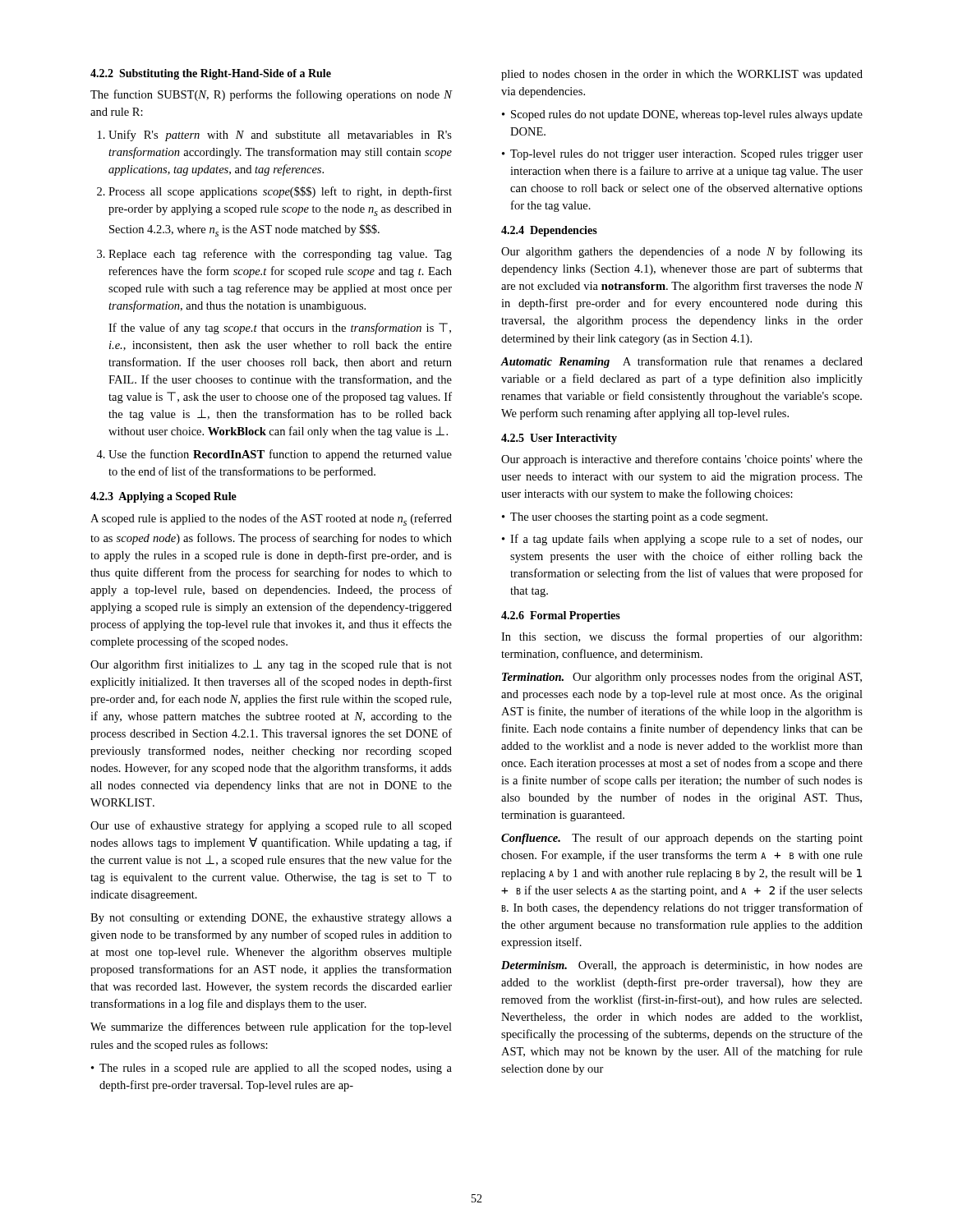The height and width of the screenshot is (1232, 953).
Task: Select the element starting "Process all scope"
Action: tap(280, 212)
